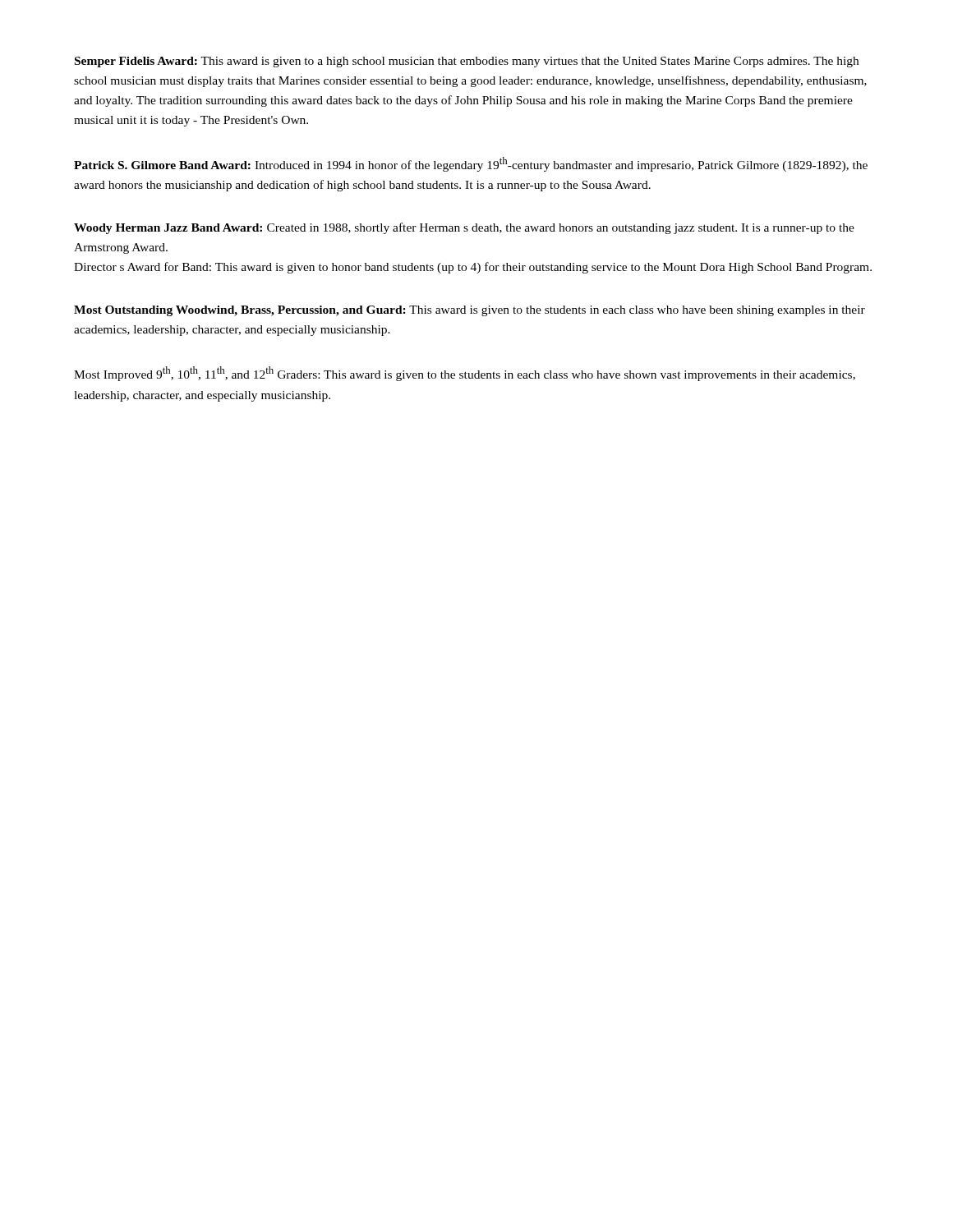Image resolution: width=953 pixels, height=1232 pixels.
Task: Find the text block with the text "Woody Herman Jazz Band Award: Created in"
Action: point(464,228)
